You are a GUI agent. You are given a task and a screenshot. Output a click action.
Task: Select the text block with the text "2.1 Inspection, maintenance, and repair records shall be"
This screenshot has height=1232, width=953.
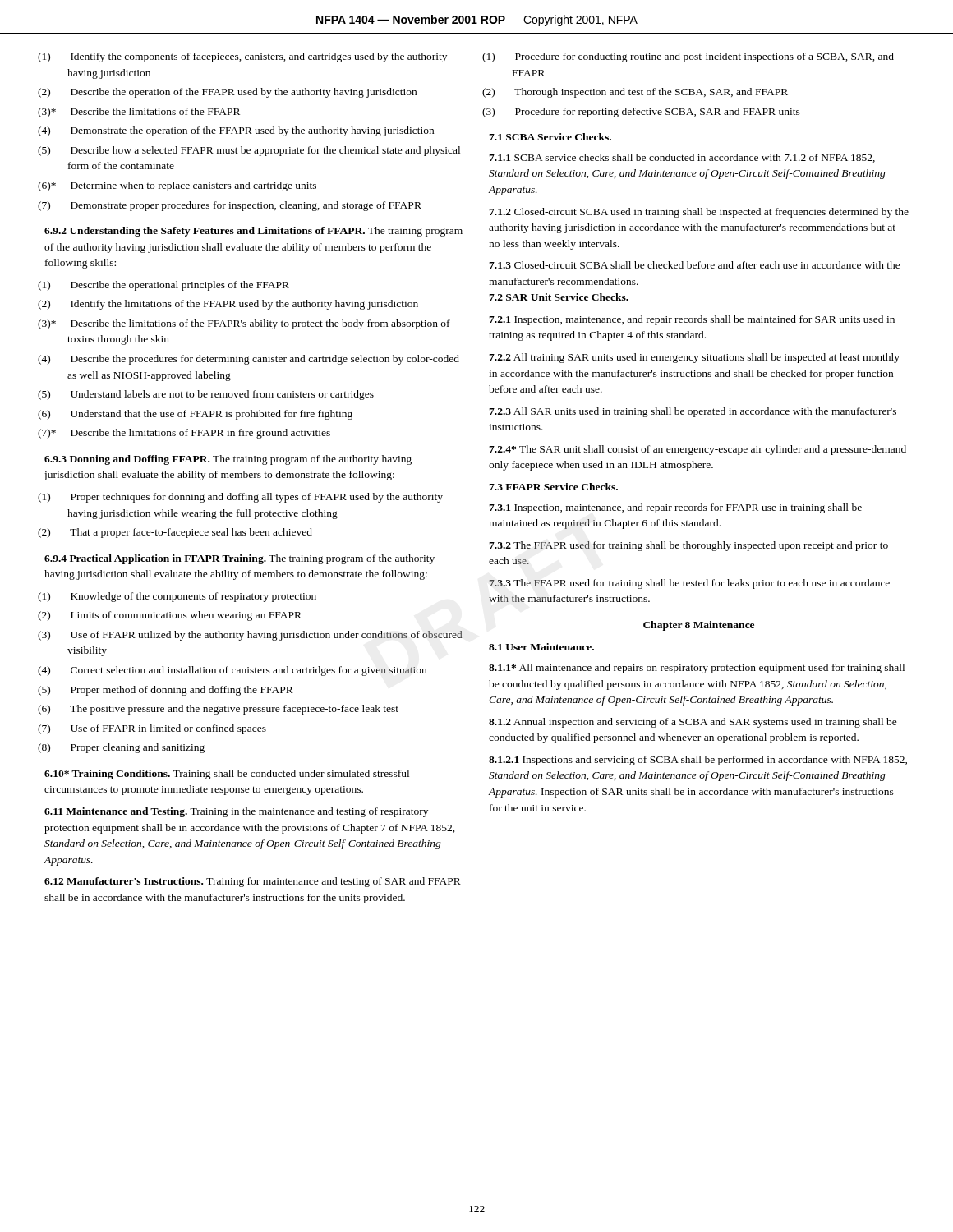(x=692, y=327)
